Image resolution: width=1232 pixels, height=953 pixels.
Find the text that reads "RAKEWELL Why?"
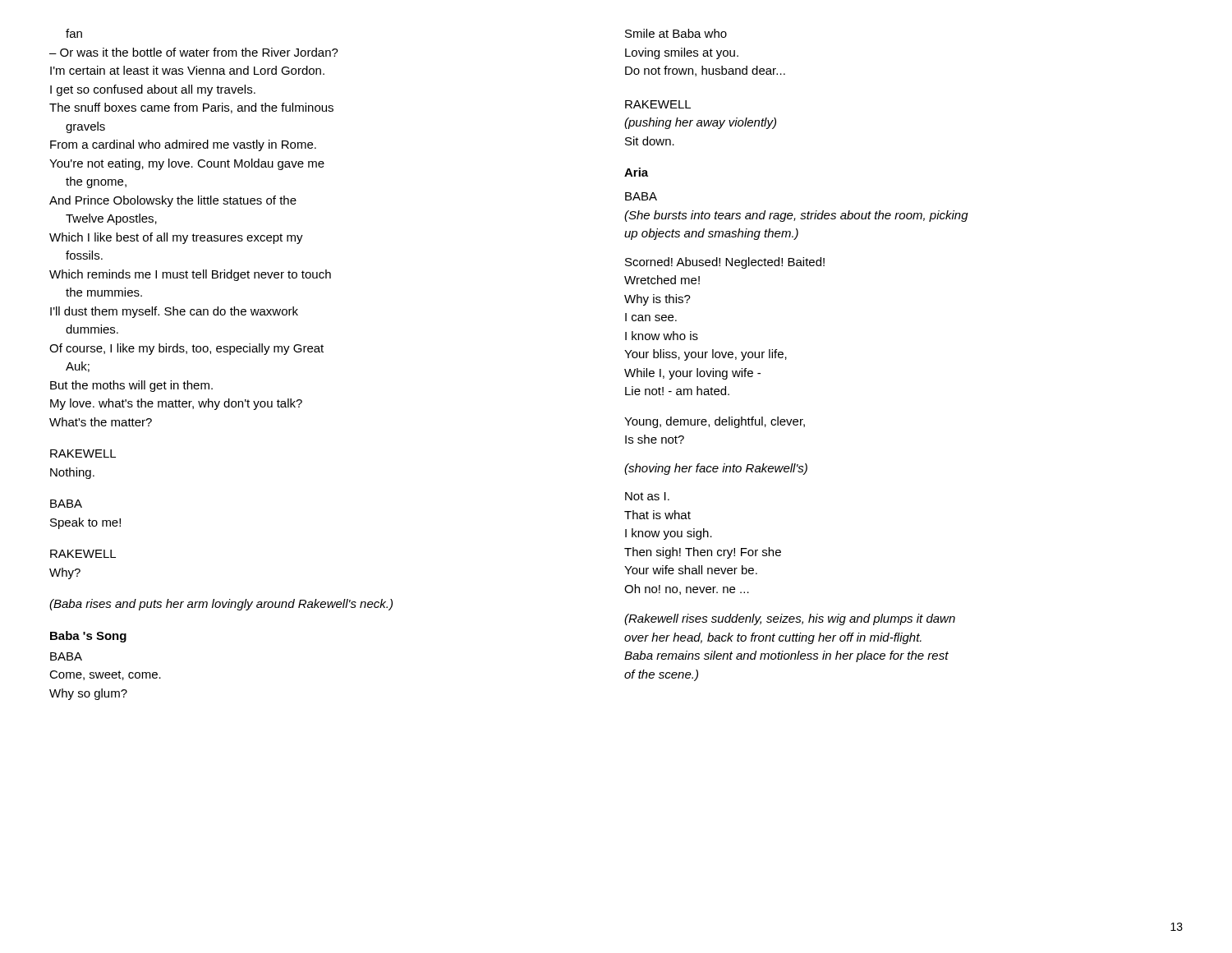[83, 563]
